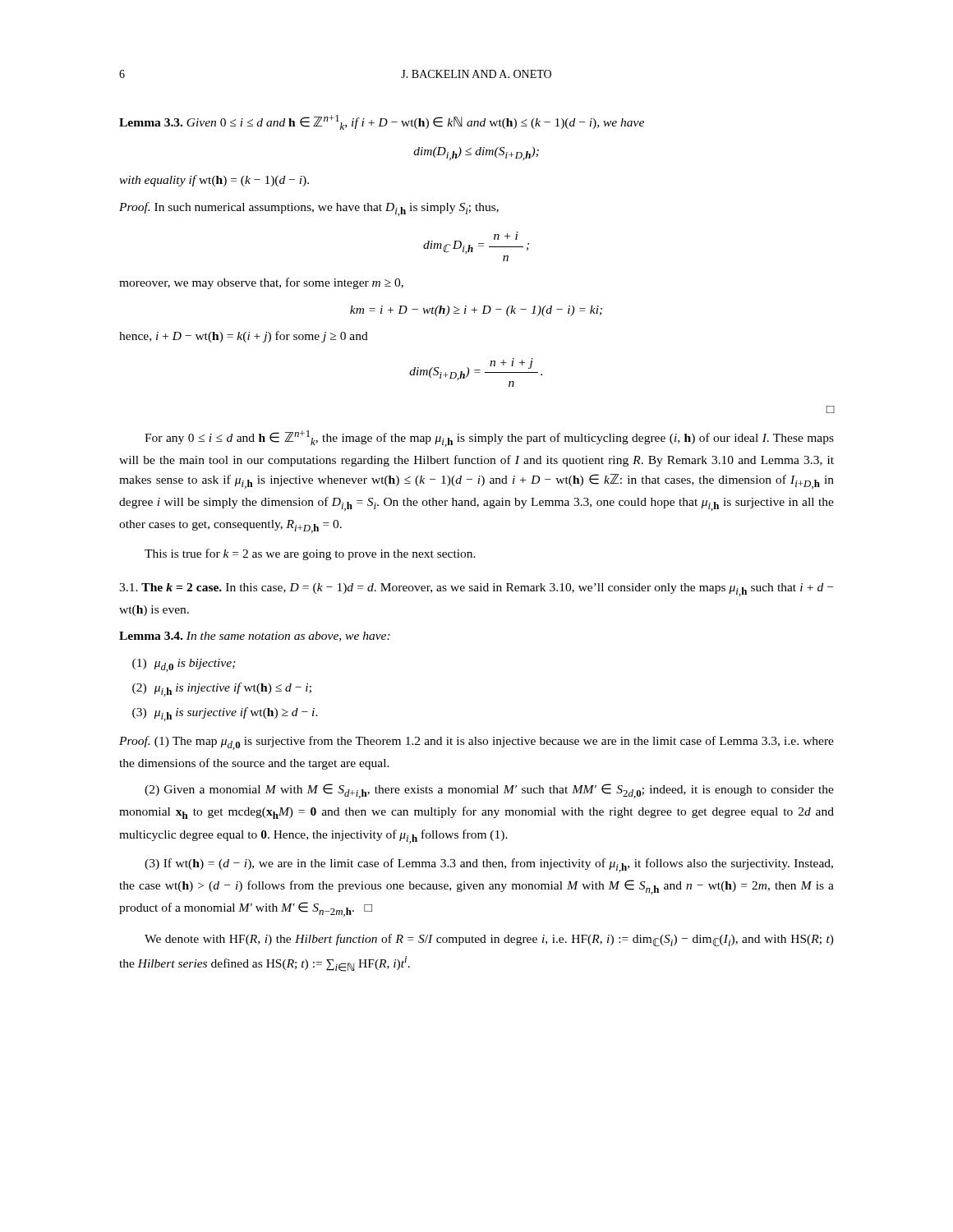Find the text starting "For any 0 ≤ i ≤"
This screenshot has height=1232, width=953.
(x=476, y=494)
